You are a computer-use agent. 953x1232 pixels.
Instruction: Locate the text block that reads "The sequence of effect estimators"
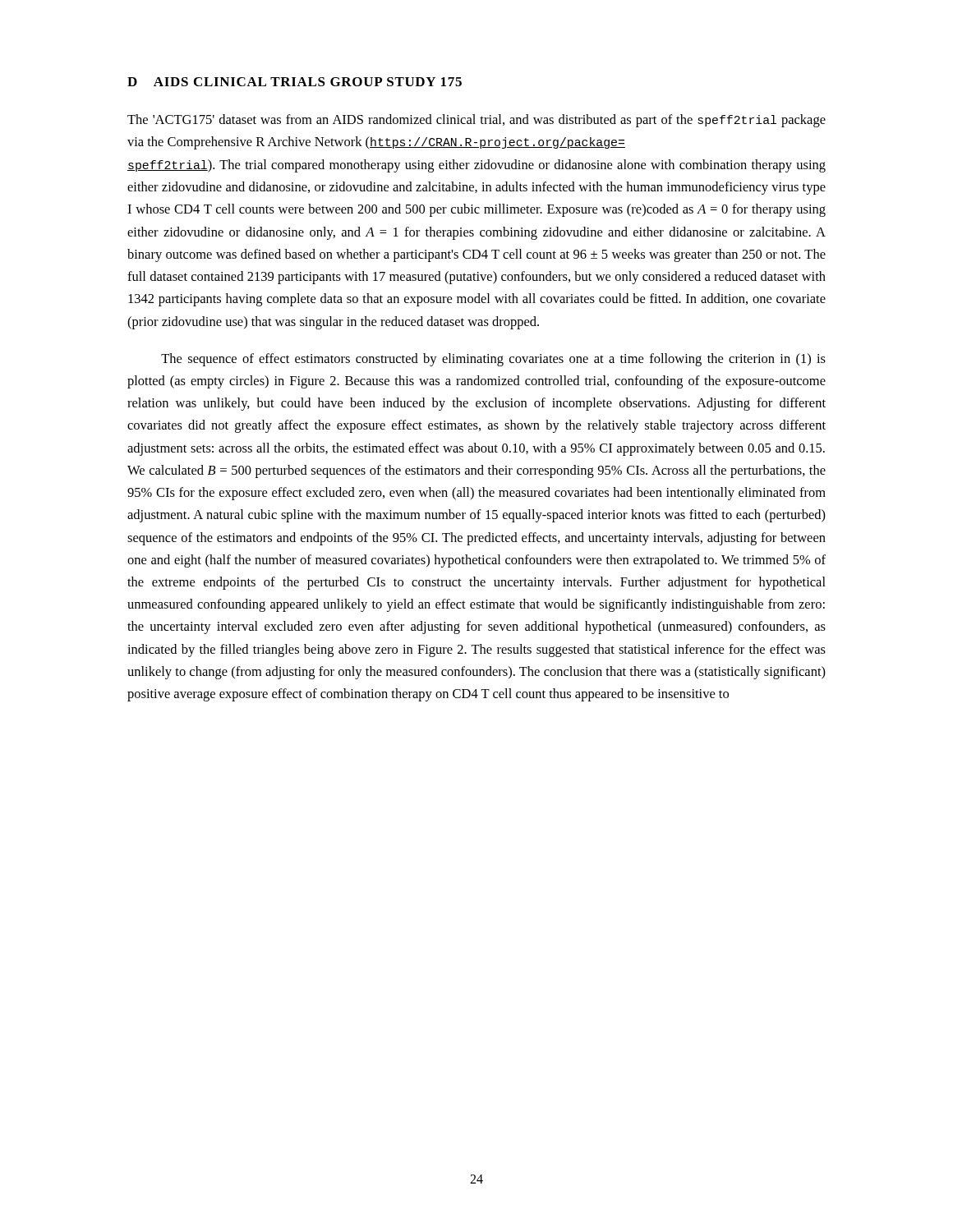click(x=476, y=526)
